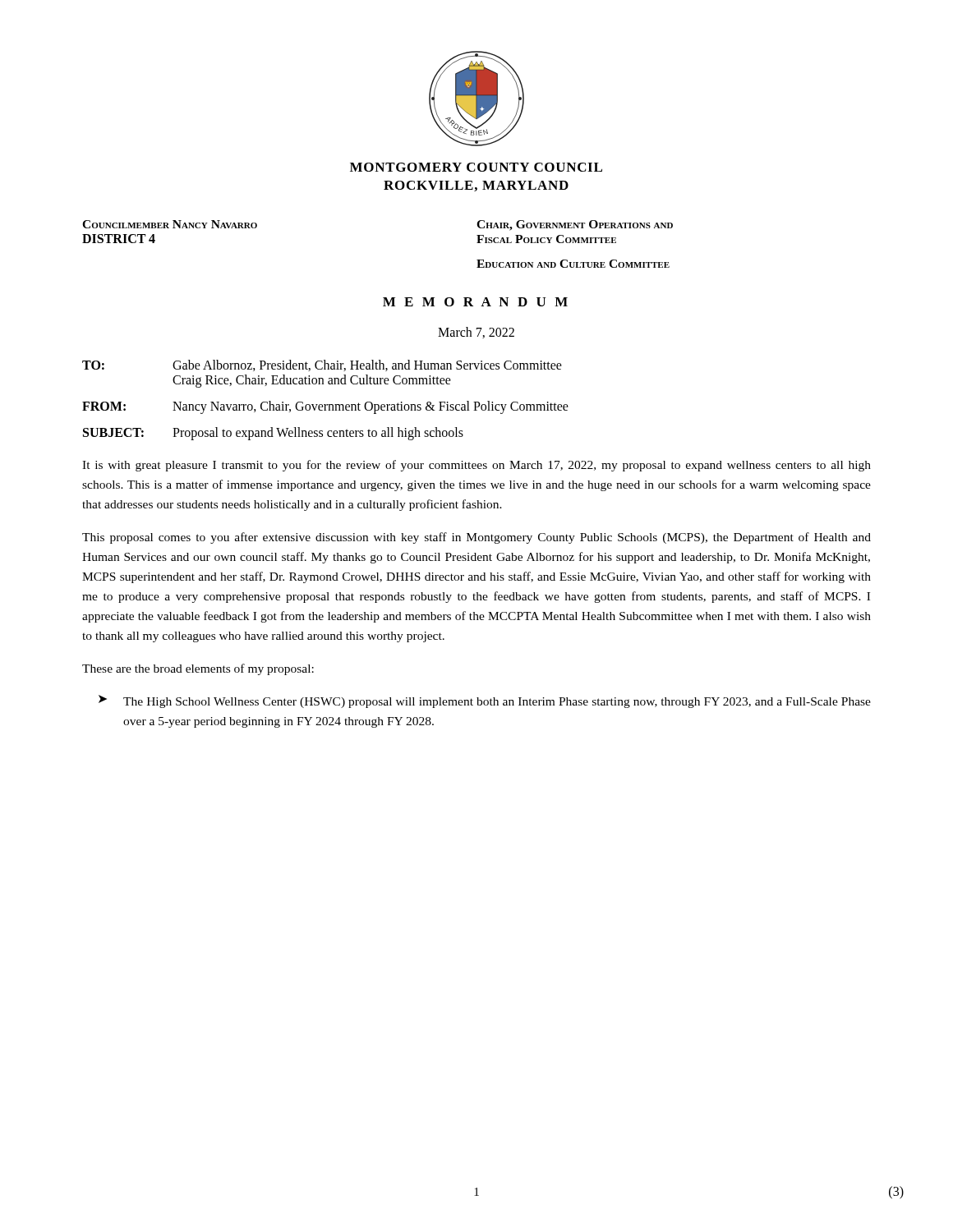The width and height of the screenshot is (953, 1232).
Task: Locate the block of text that opens with "These are the broad elements of"
Action: point(198,668)
